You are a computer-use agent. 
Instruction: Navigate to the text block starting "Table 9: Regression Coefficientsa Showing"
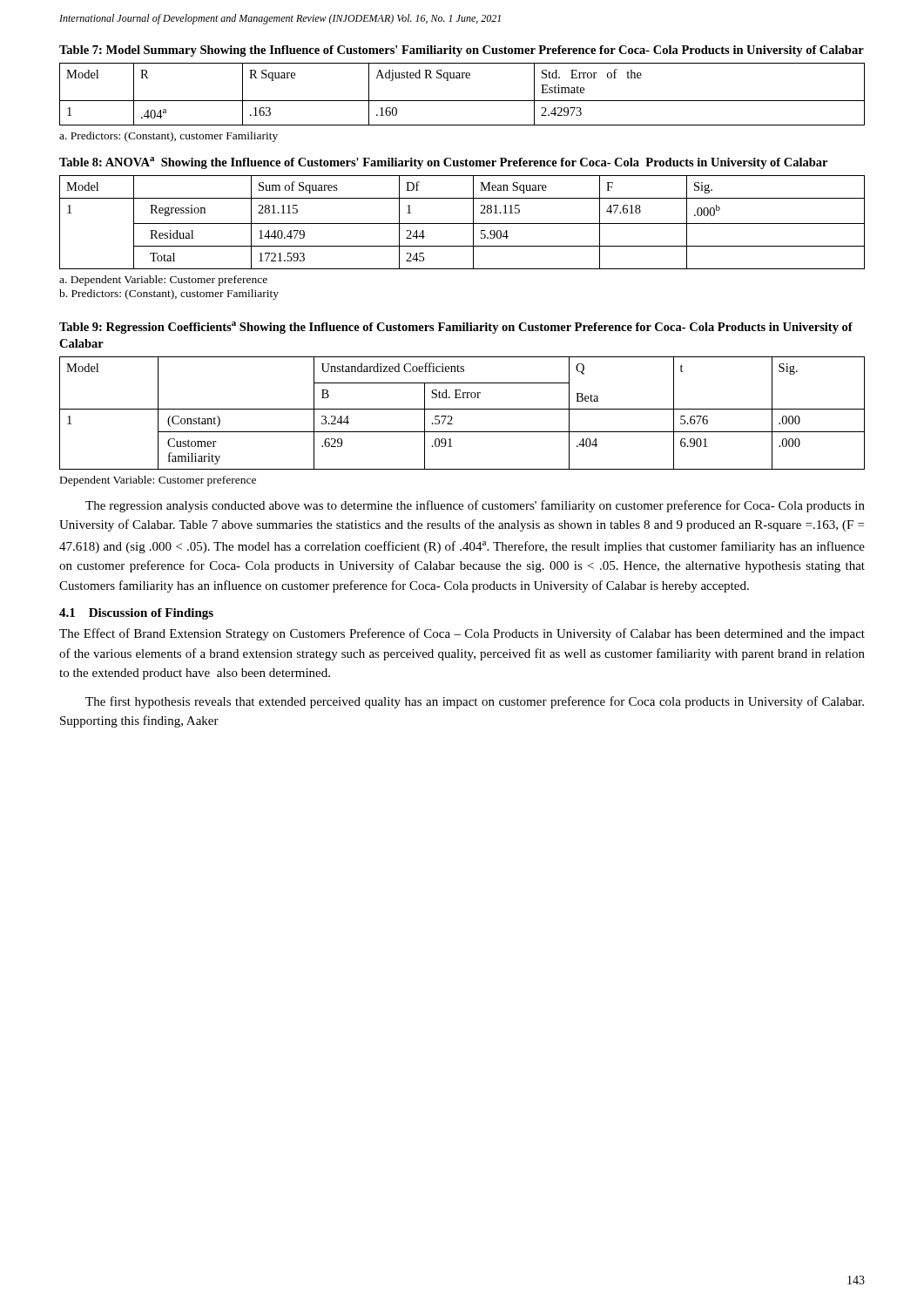456,334
